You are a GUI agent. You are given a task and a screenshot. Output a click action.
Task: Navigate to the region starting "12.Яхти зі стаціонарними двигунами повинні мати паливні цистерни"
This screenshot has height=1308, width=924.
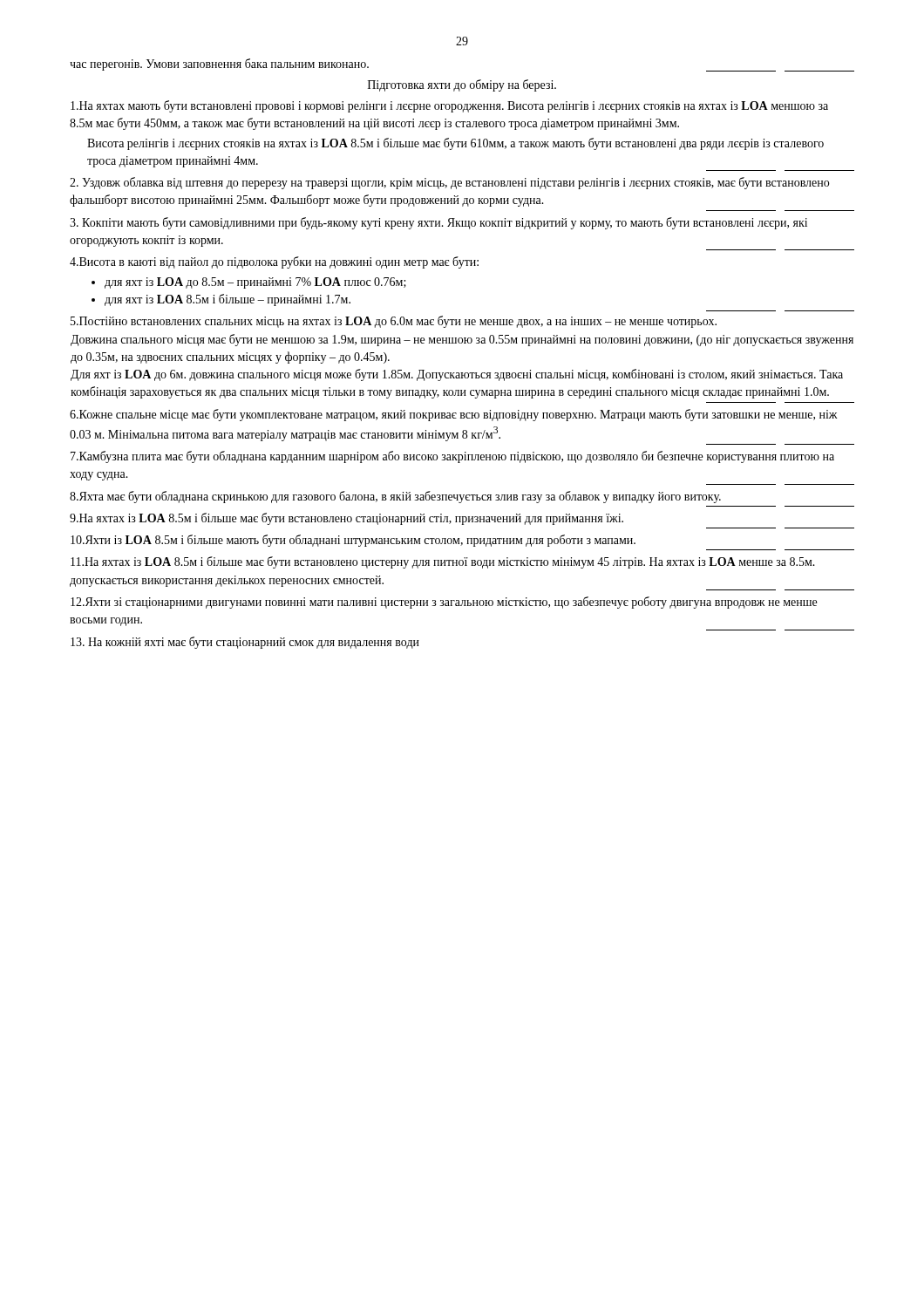click(x=462, y=613)
